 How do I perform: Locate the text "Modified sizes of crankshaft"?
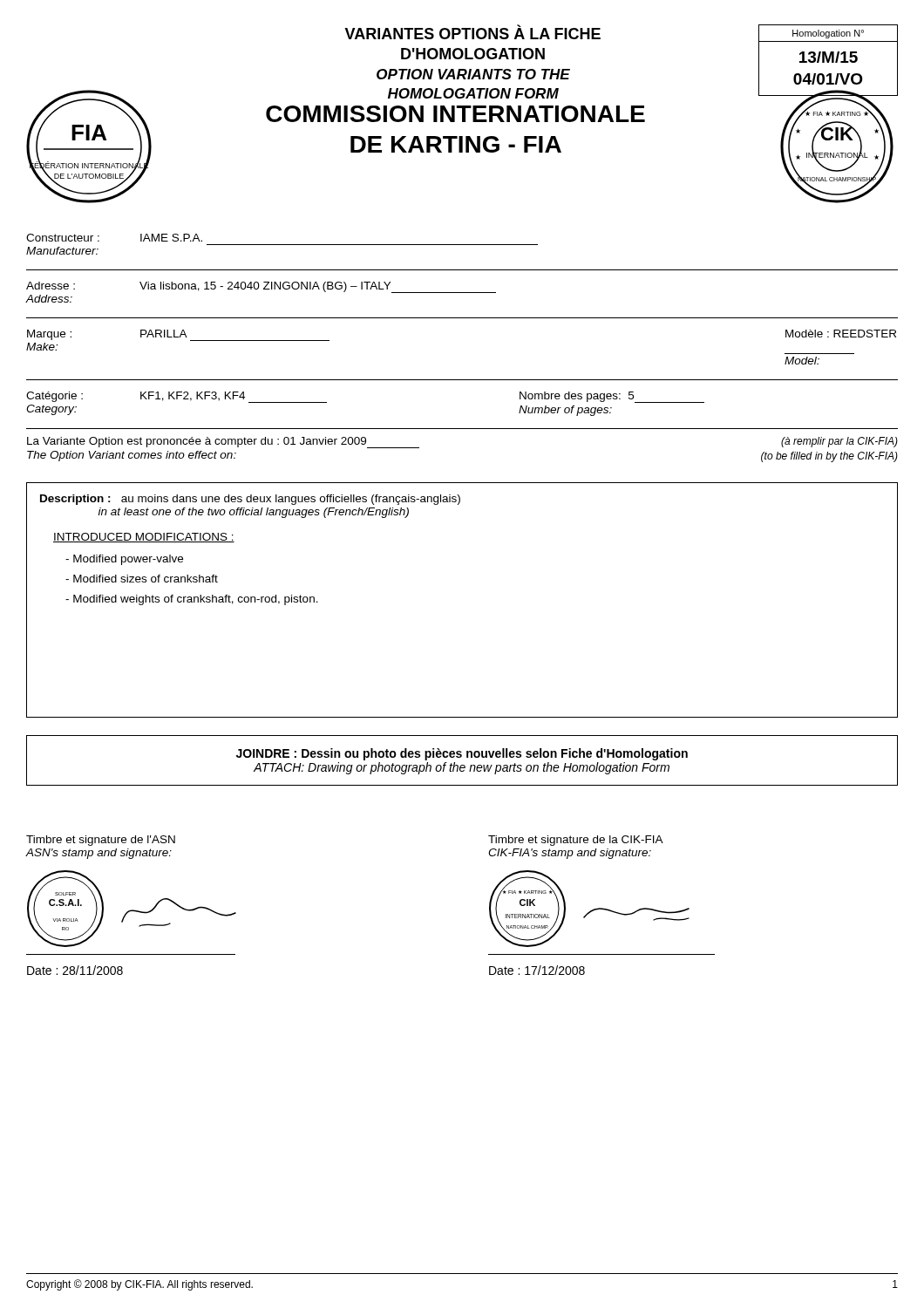(142, 579)
